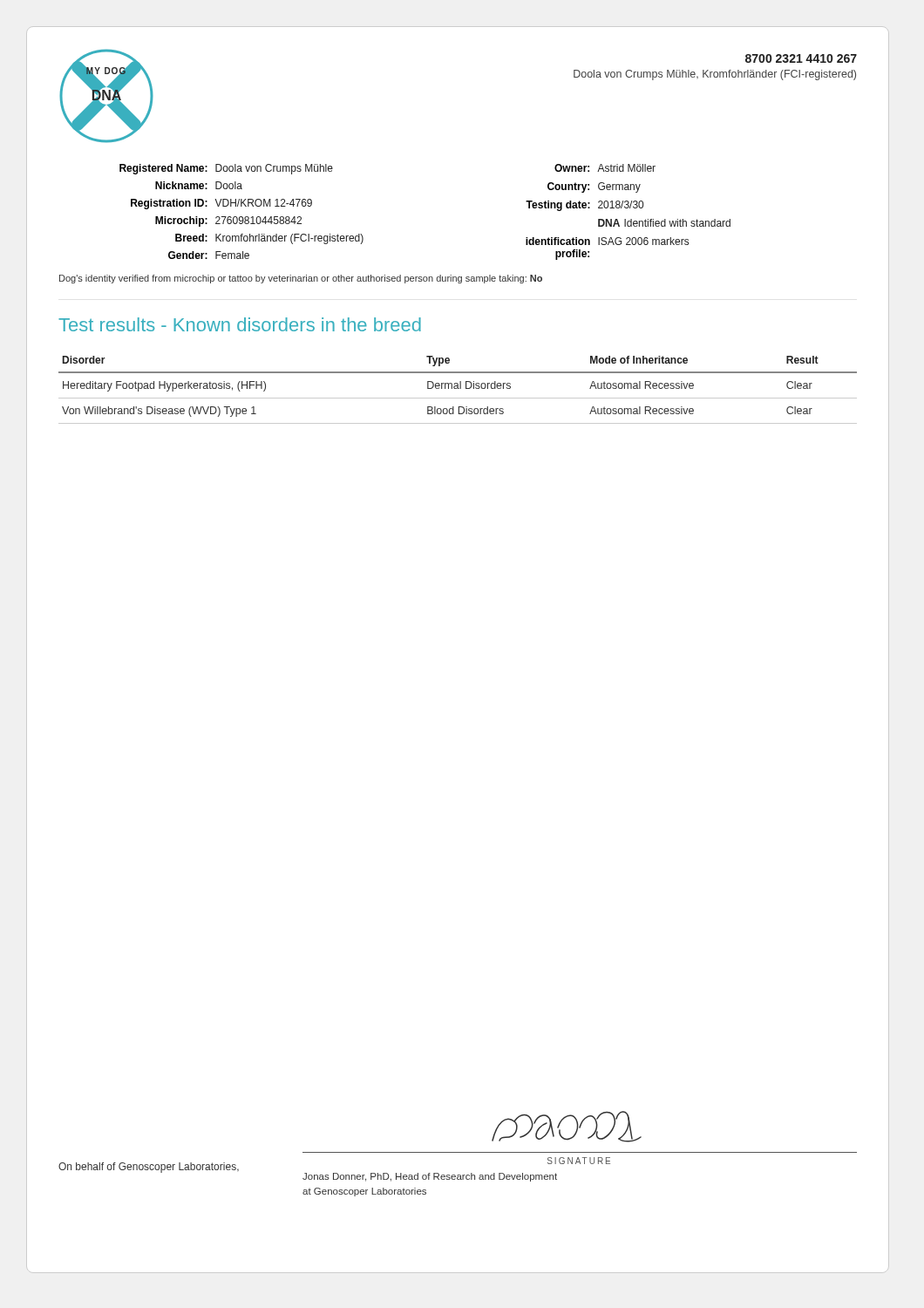
Task: Click on the block starting "Test results - Known disorders in the breed"
Action: (240, 325)
